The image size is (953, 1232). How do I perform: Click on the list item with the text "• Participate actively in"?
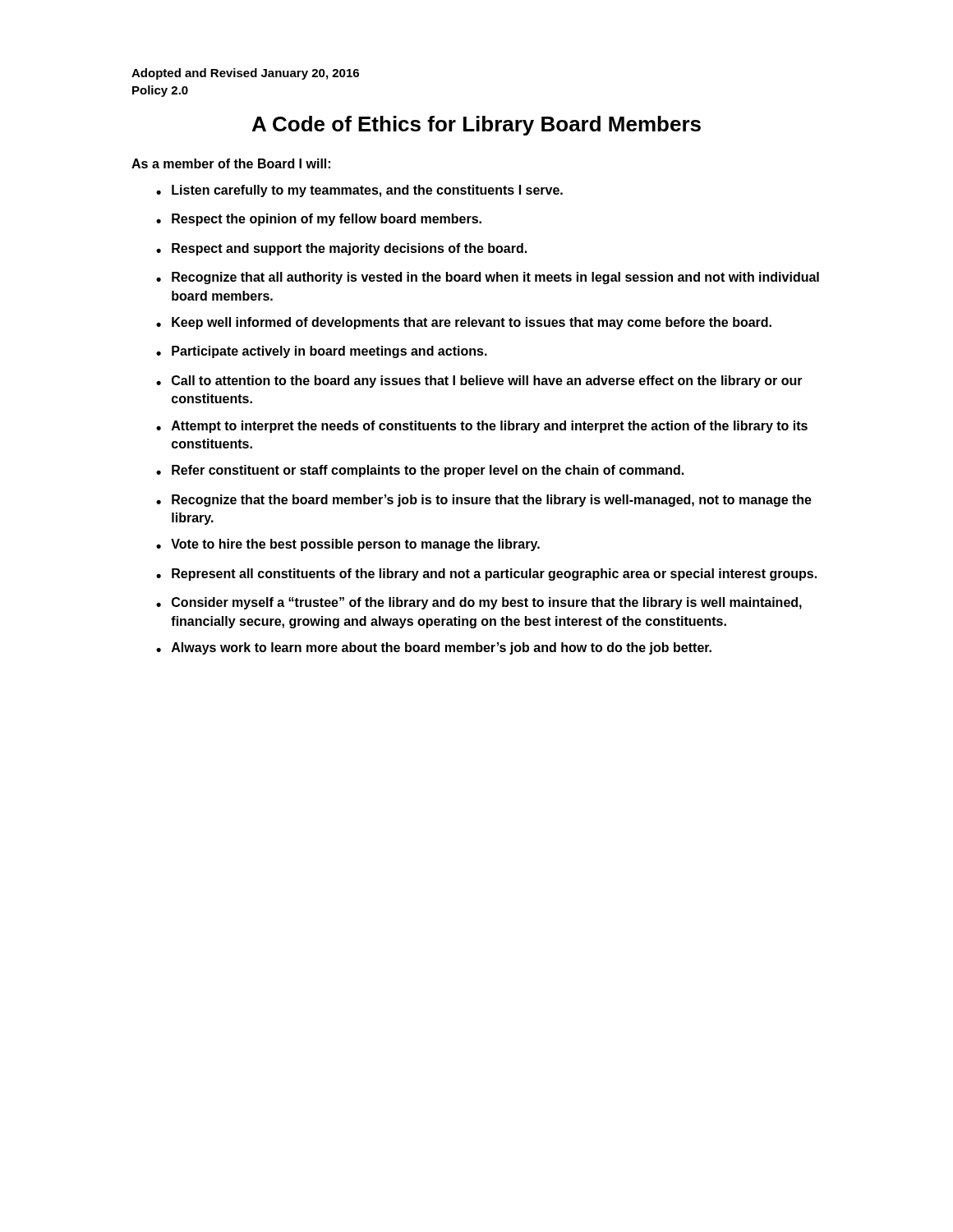click(322, 353)
